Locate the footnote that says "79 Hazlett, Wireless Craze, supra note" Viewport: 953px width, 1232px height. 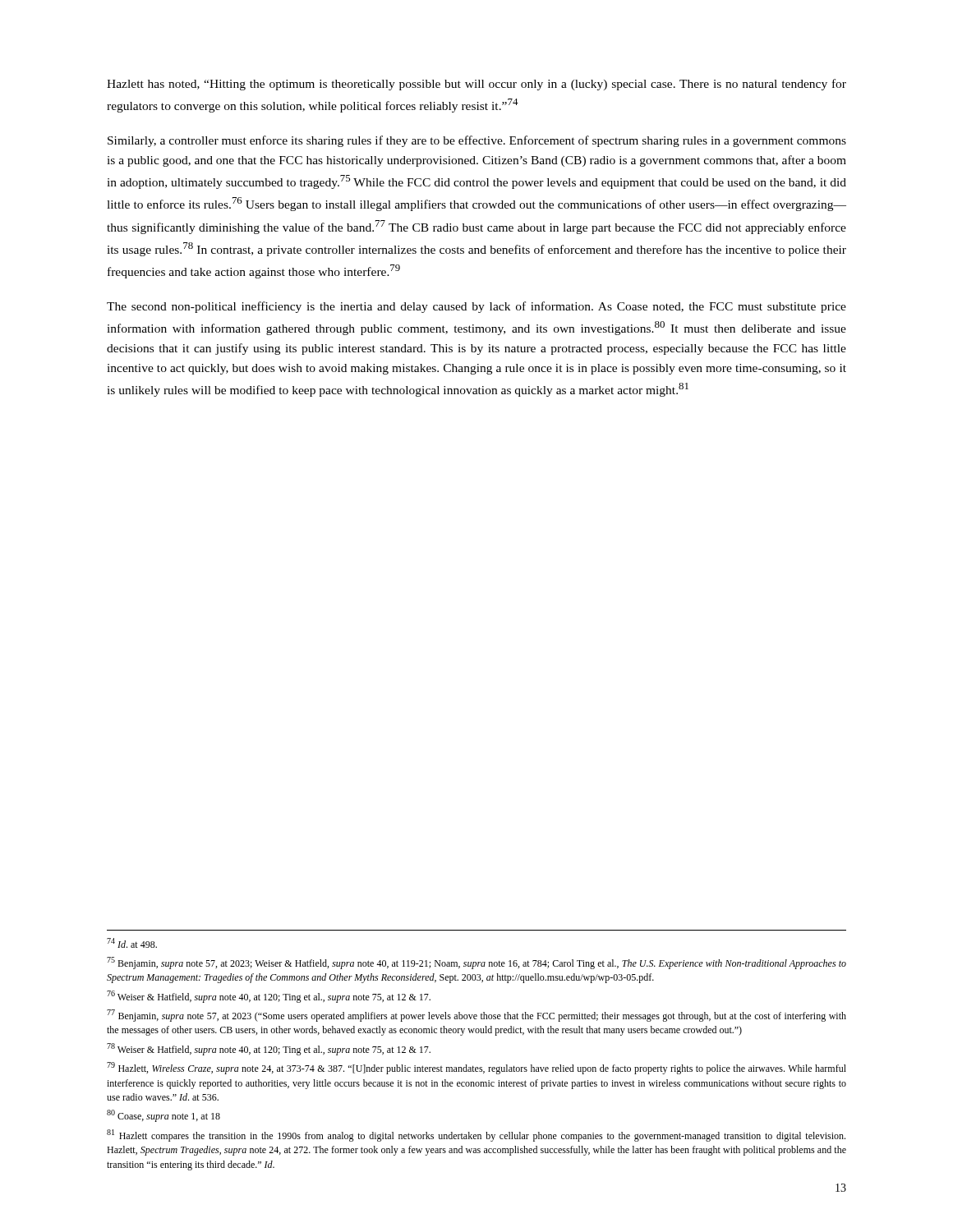point(476,1082)
